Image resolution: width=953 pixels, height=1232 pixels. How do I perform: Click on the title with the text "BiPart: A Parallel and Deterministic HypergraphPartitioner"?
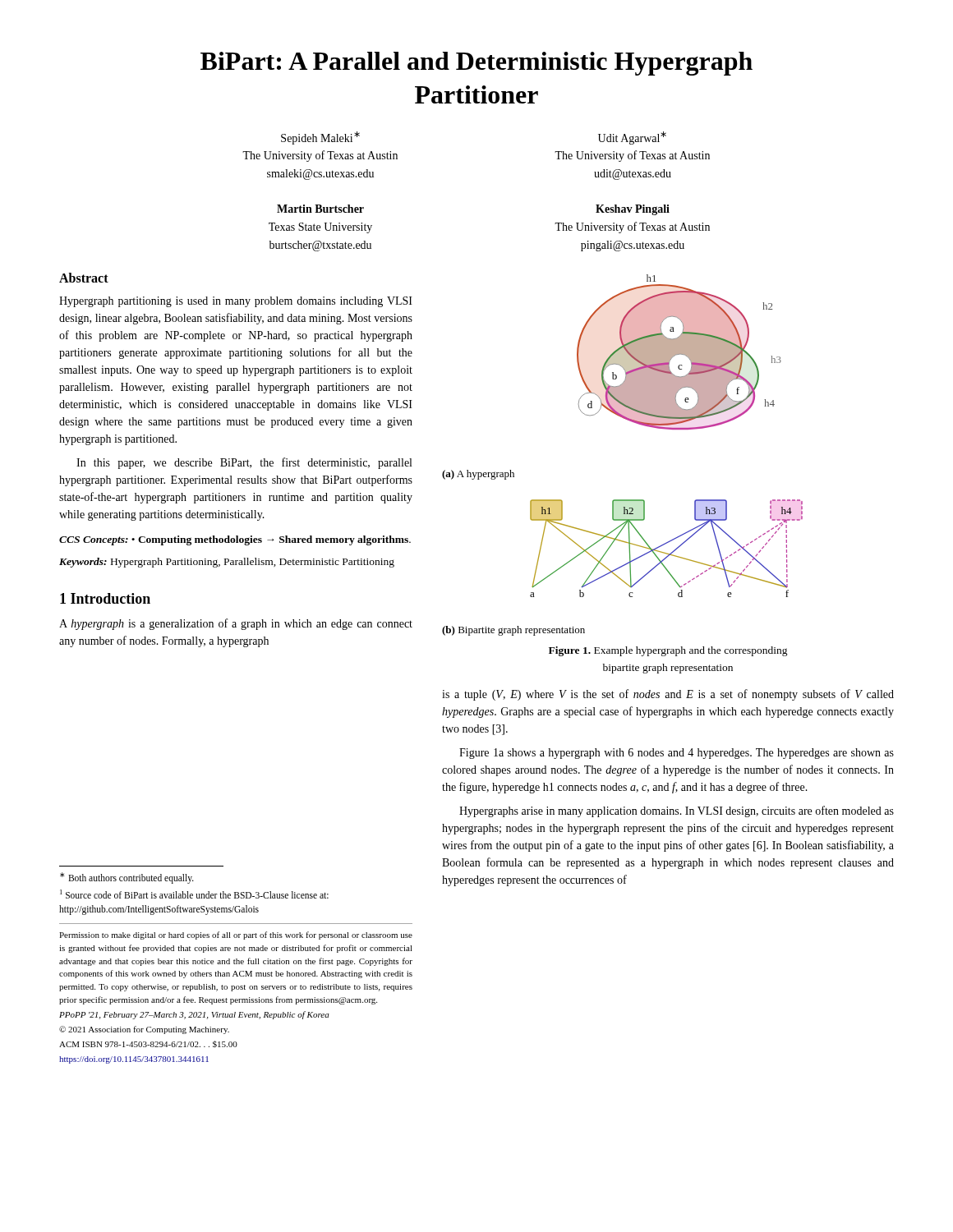click(x=476, y=78)
